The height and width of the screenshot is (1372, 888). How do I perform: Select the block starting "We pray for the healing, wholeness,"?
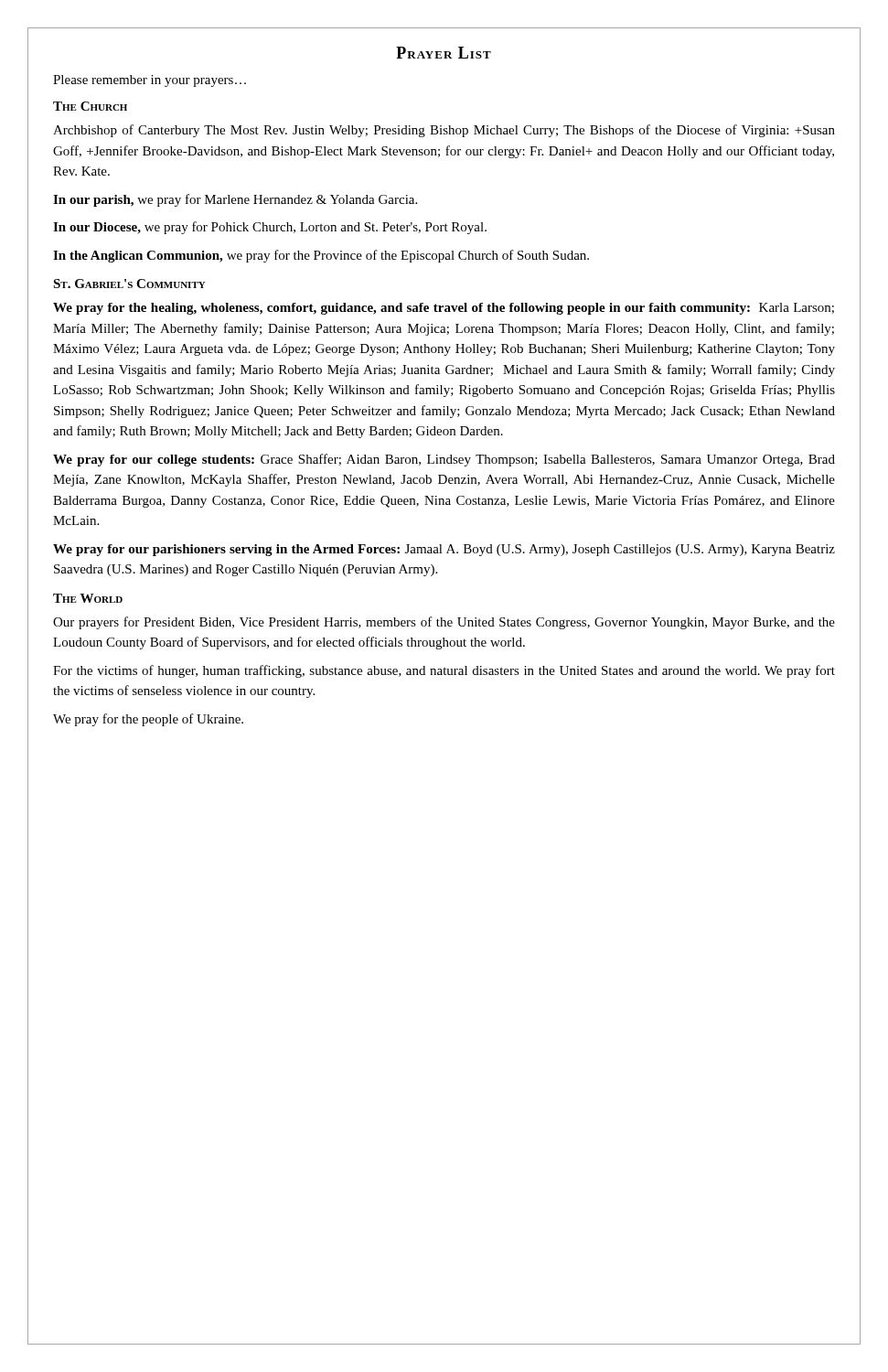[444, 369]
